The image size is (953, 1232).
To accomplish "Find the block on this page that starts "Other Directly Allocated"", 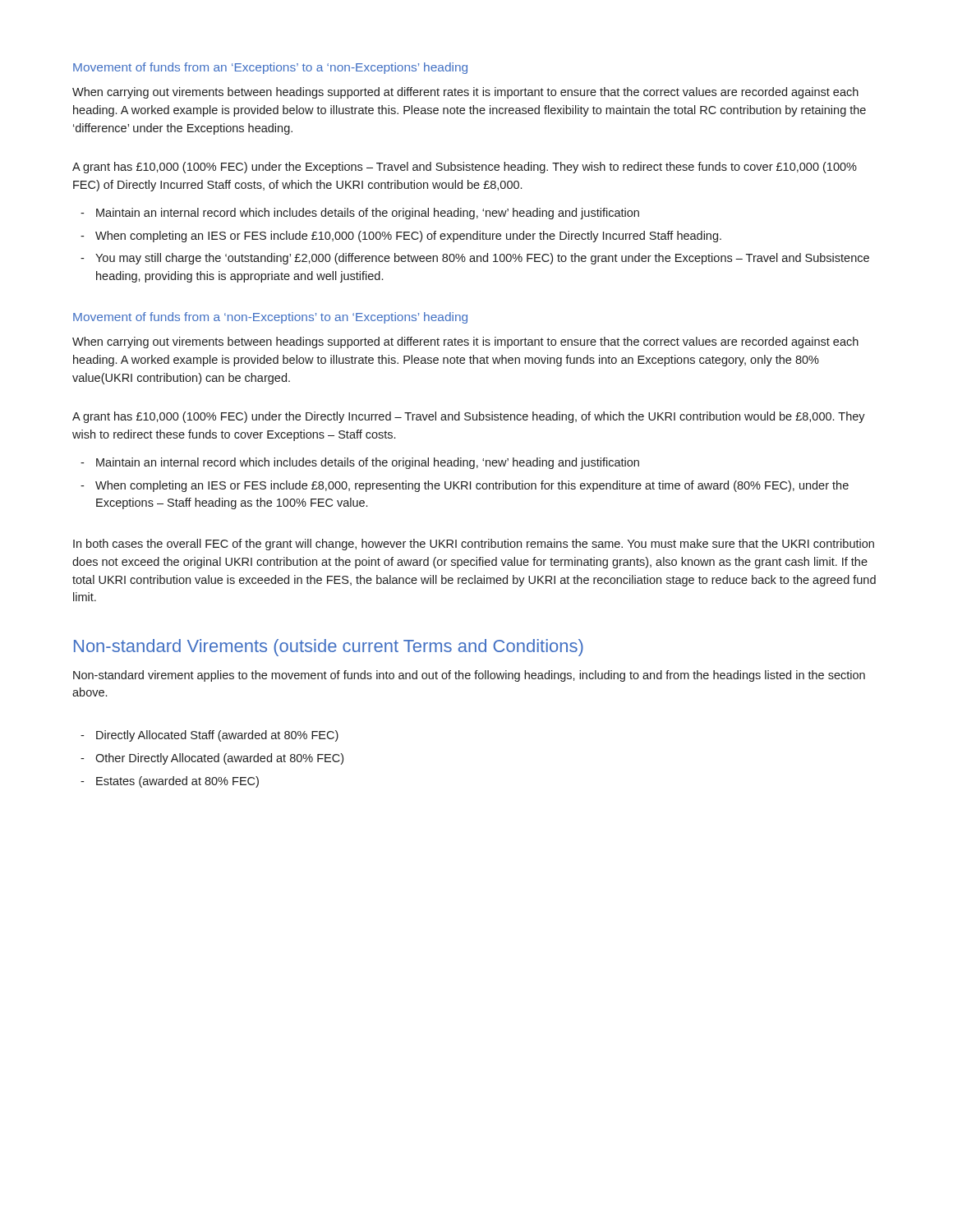I will coord(212,759).
